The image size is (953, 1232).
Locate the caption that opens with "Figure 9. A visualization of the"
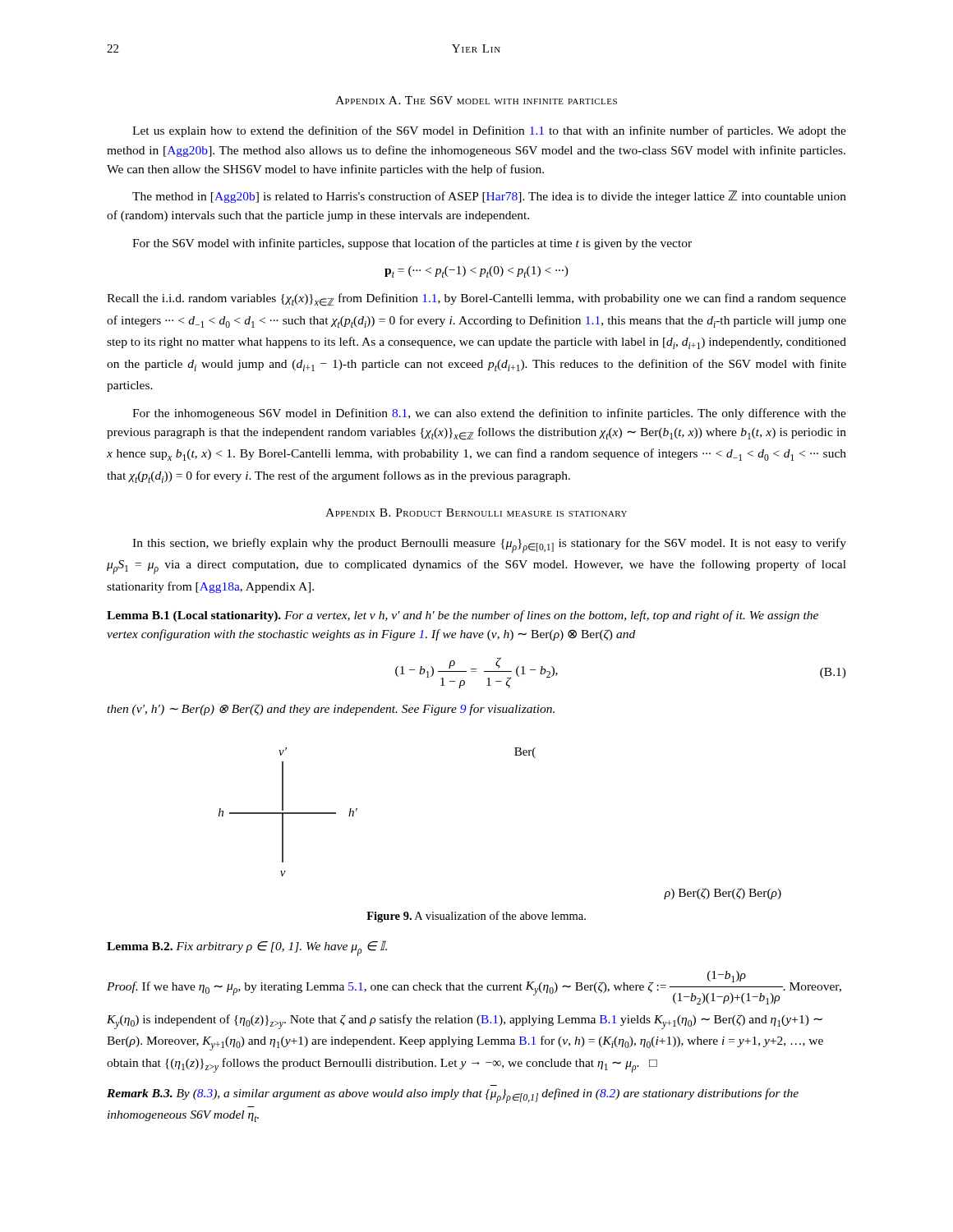476,915
